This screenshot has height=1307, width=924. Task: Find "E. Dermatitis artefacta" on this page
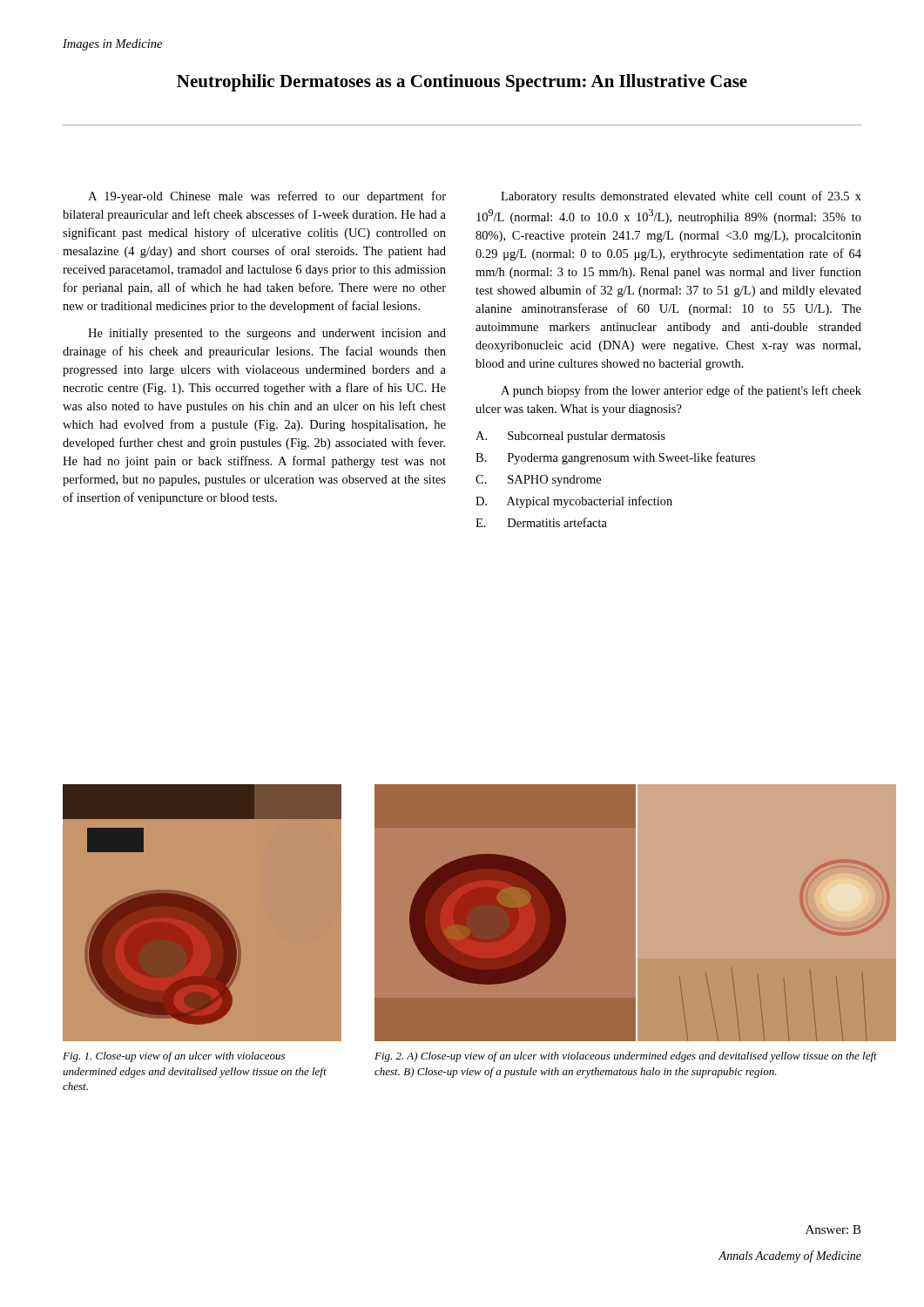tap(541, 523)
